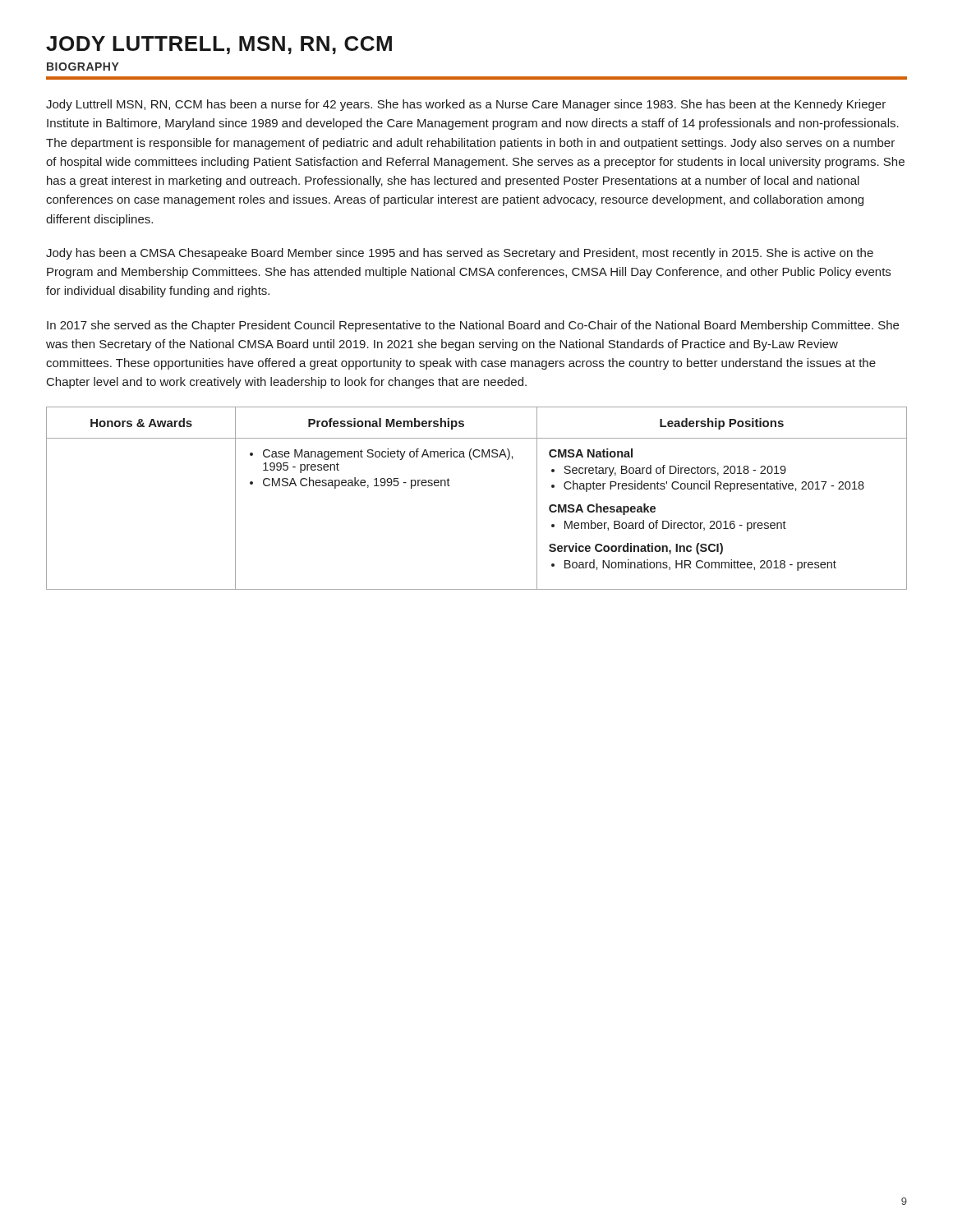Image resolution: width=953 pixels, height=1232 pixels.
Task: Click the table
Action: pyautogui.click(x=476, y=498)
